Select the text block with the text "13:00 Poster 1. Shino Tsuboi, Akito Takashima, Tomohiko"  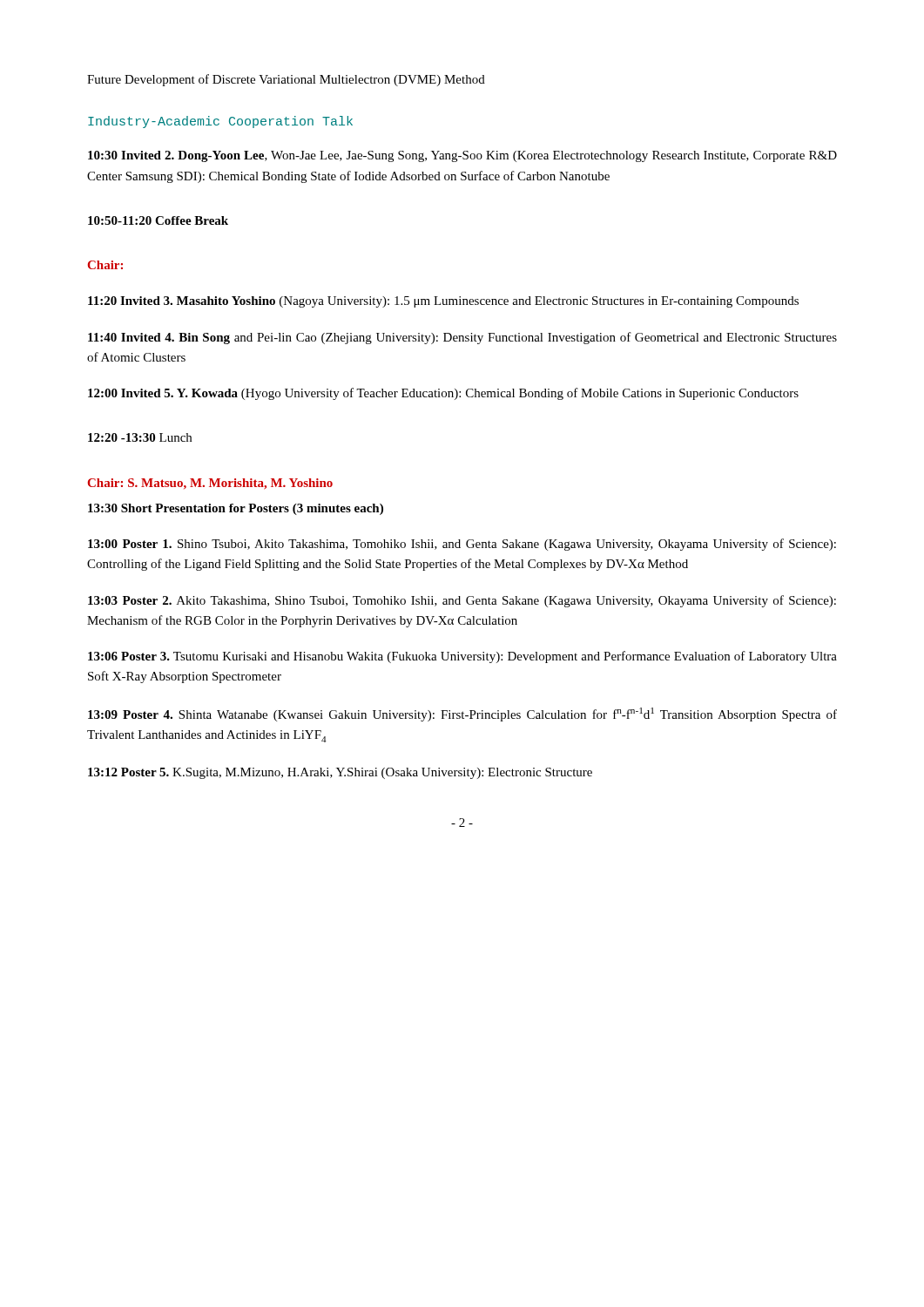(x=462, y=554)
